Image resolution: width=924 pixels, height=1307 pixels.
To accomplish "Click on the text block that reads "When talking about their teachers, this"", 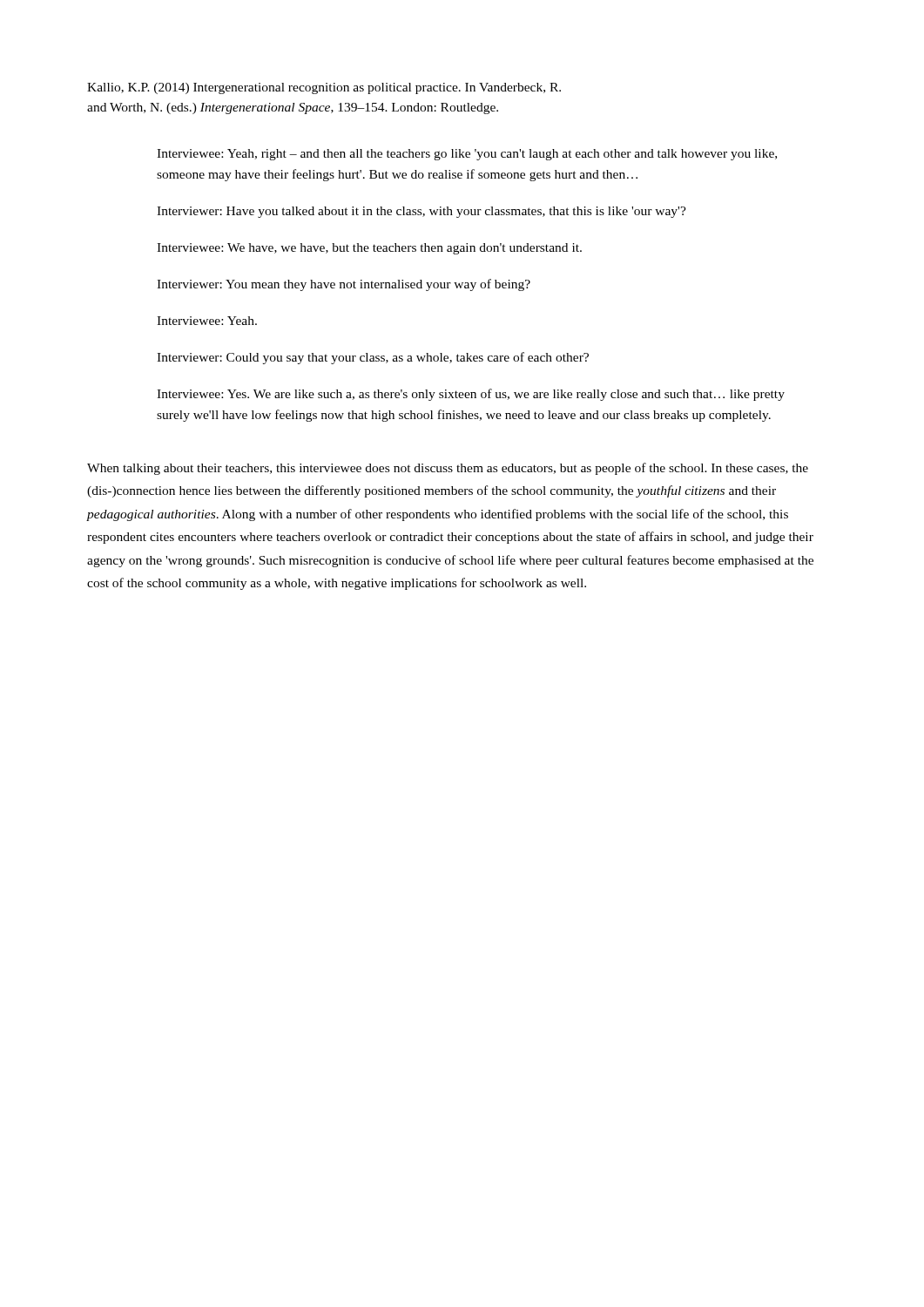I will point(462,526).
